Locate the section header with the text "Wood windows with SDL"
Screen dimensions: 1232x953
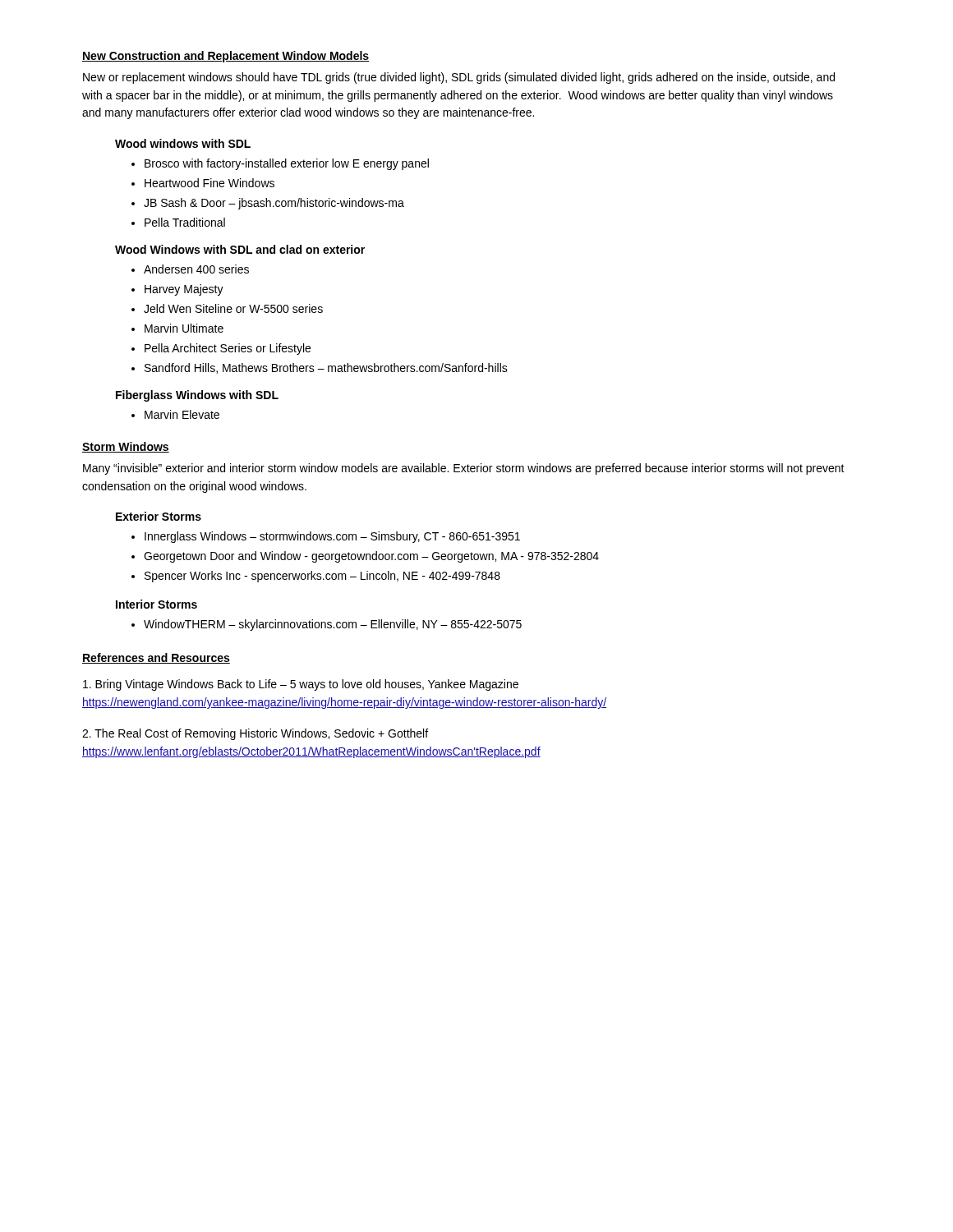[x=183, y=144]
